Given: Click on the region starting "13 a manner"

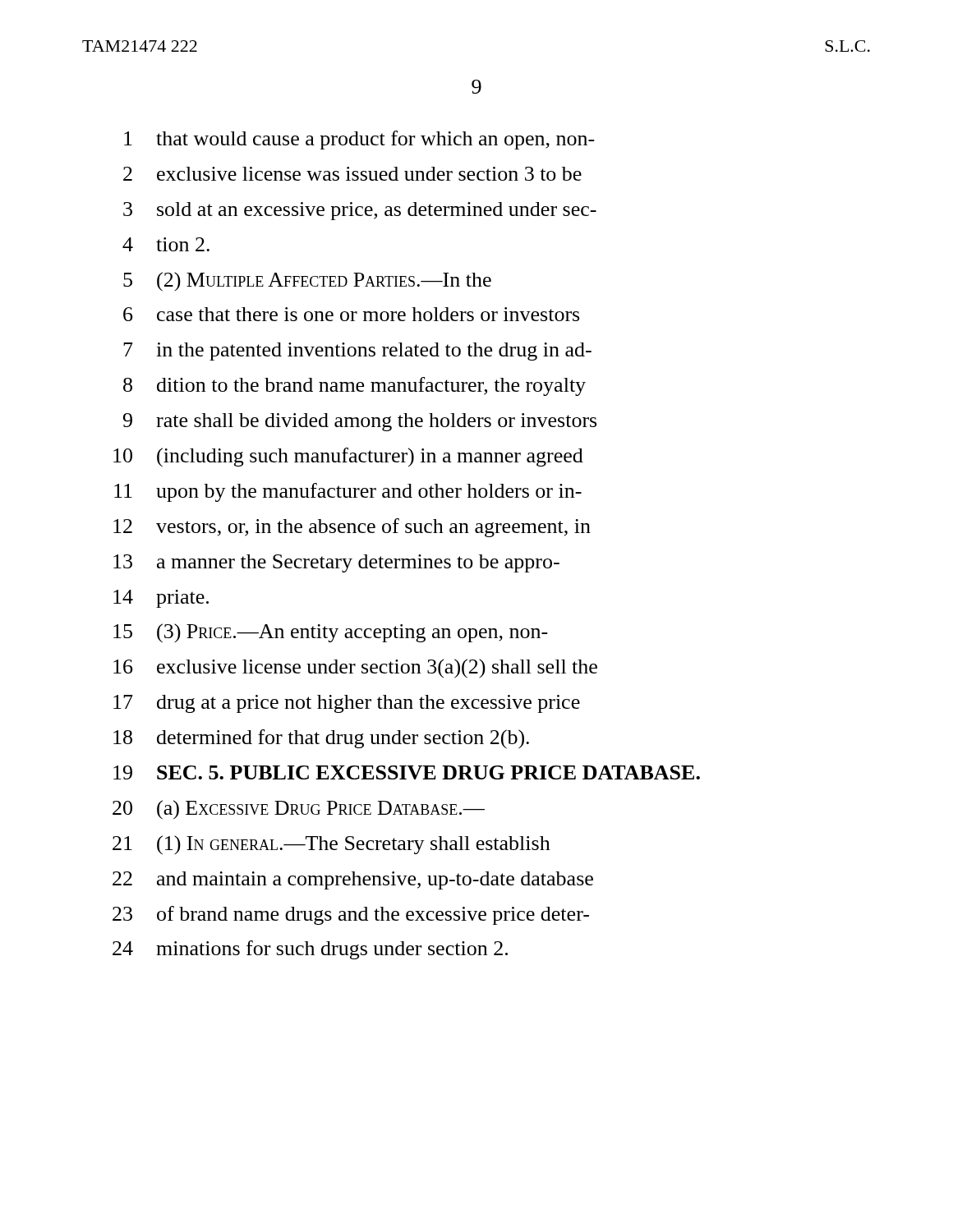Looking at the screenshot, I should (x=476, y=562).
